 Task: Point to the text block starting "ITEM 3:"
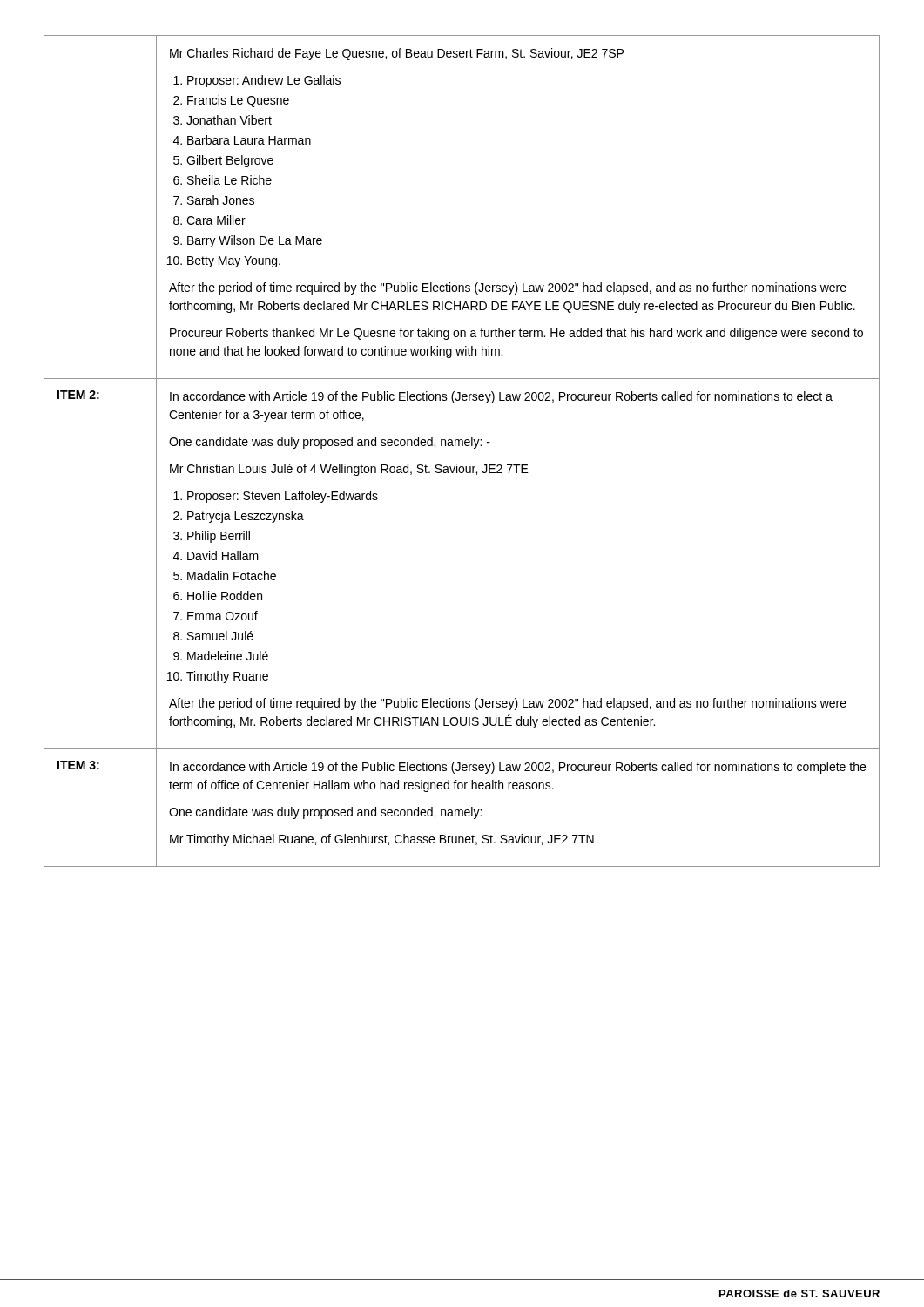78,765
